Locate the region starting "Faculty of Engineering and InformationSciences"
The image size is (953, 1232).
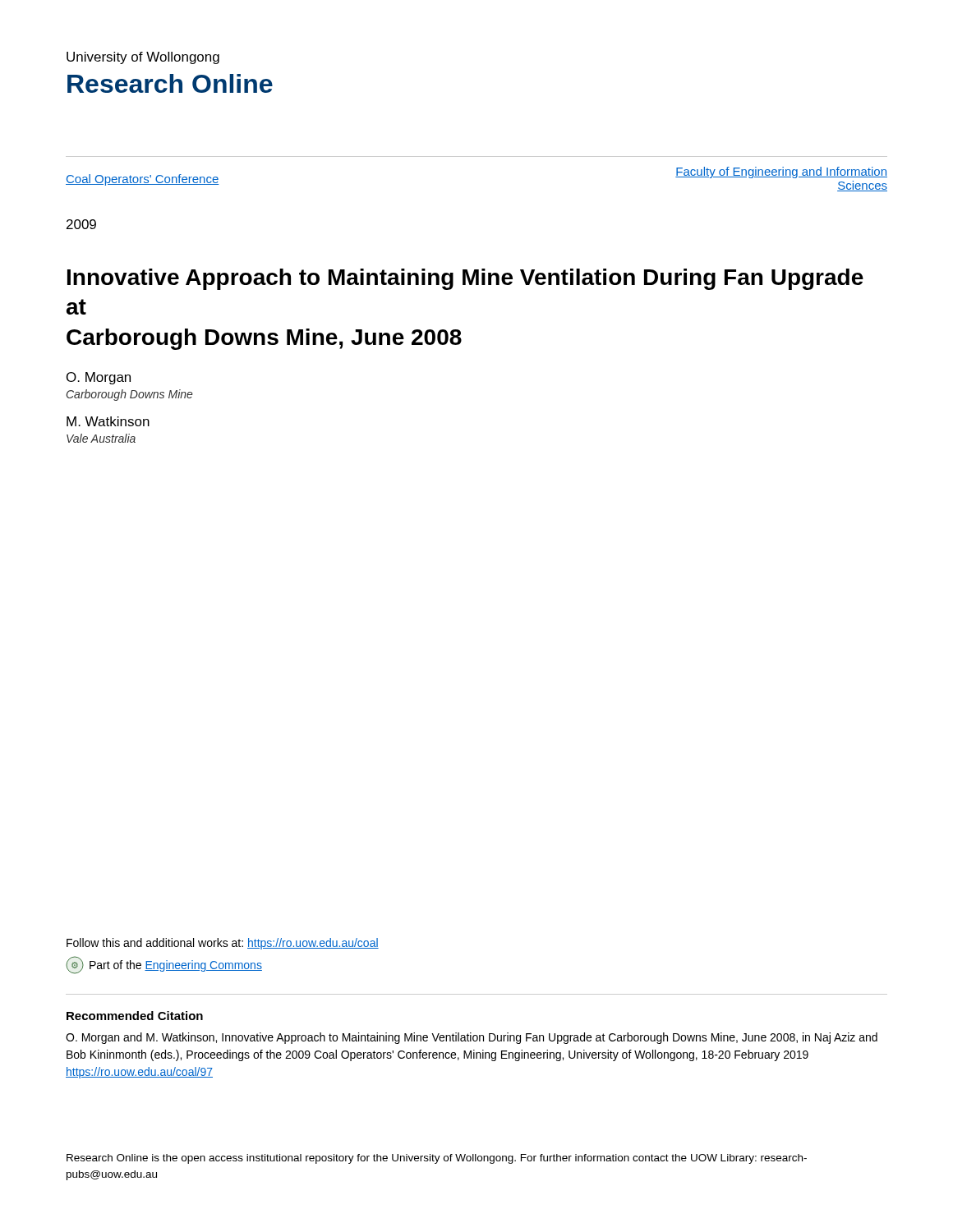(x=781, y=178)
